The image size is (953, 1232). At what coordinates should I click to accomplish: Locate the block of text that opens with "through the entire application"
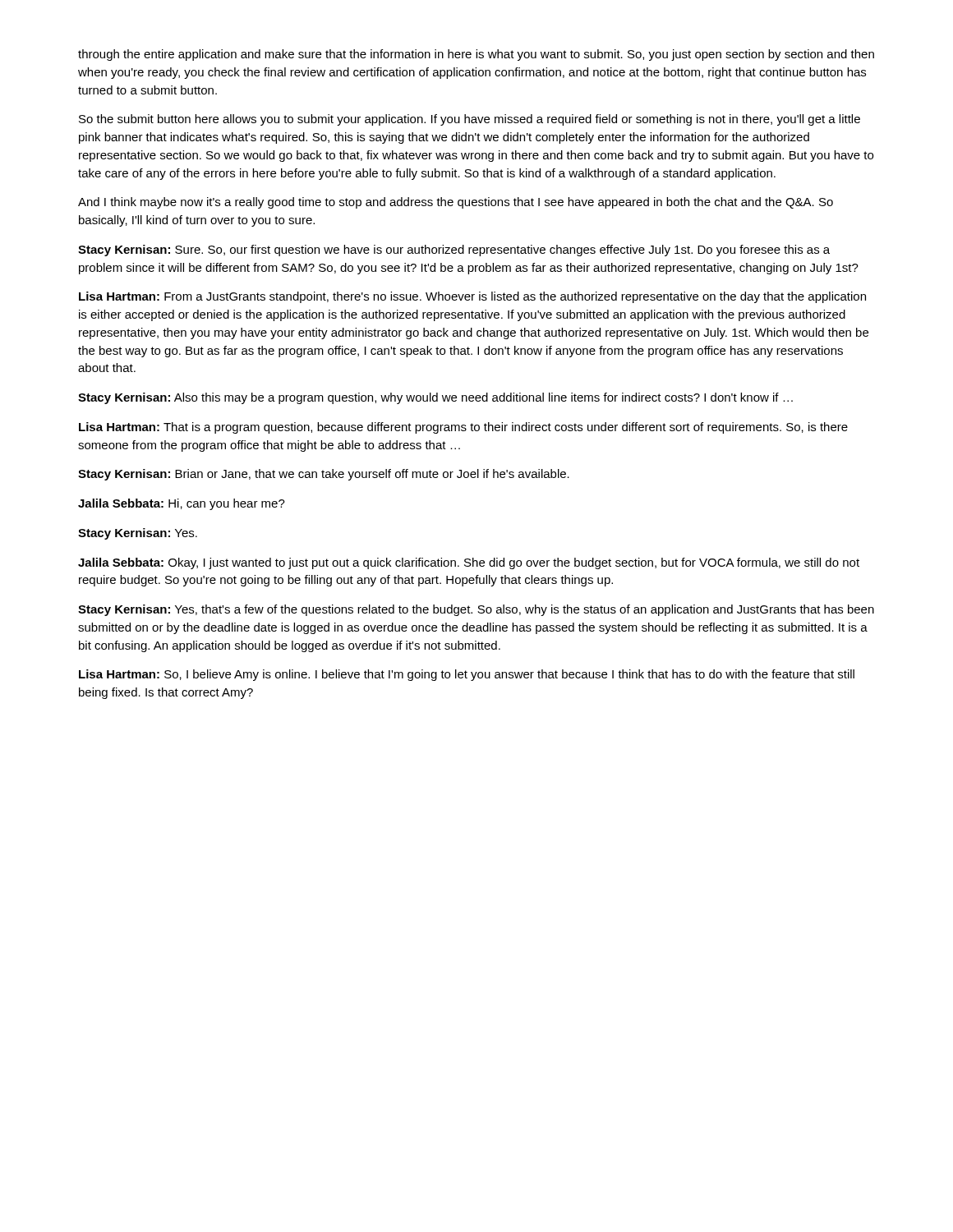pyautogui.click(x=476, y=72)
